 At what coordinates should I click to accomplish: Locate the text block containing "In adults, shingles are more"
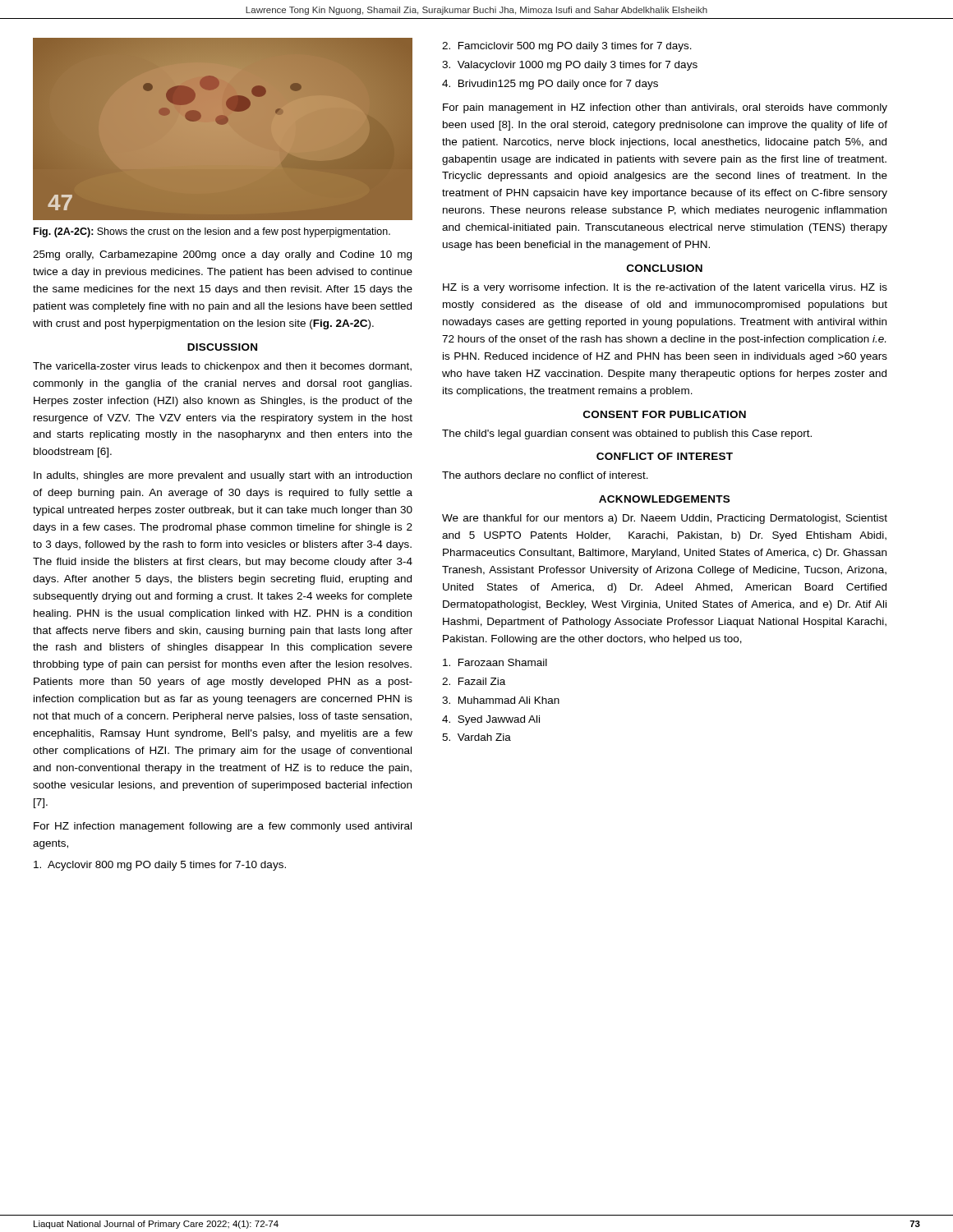223,639
